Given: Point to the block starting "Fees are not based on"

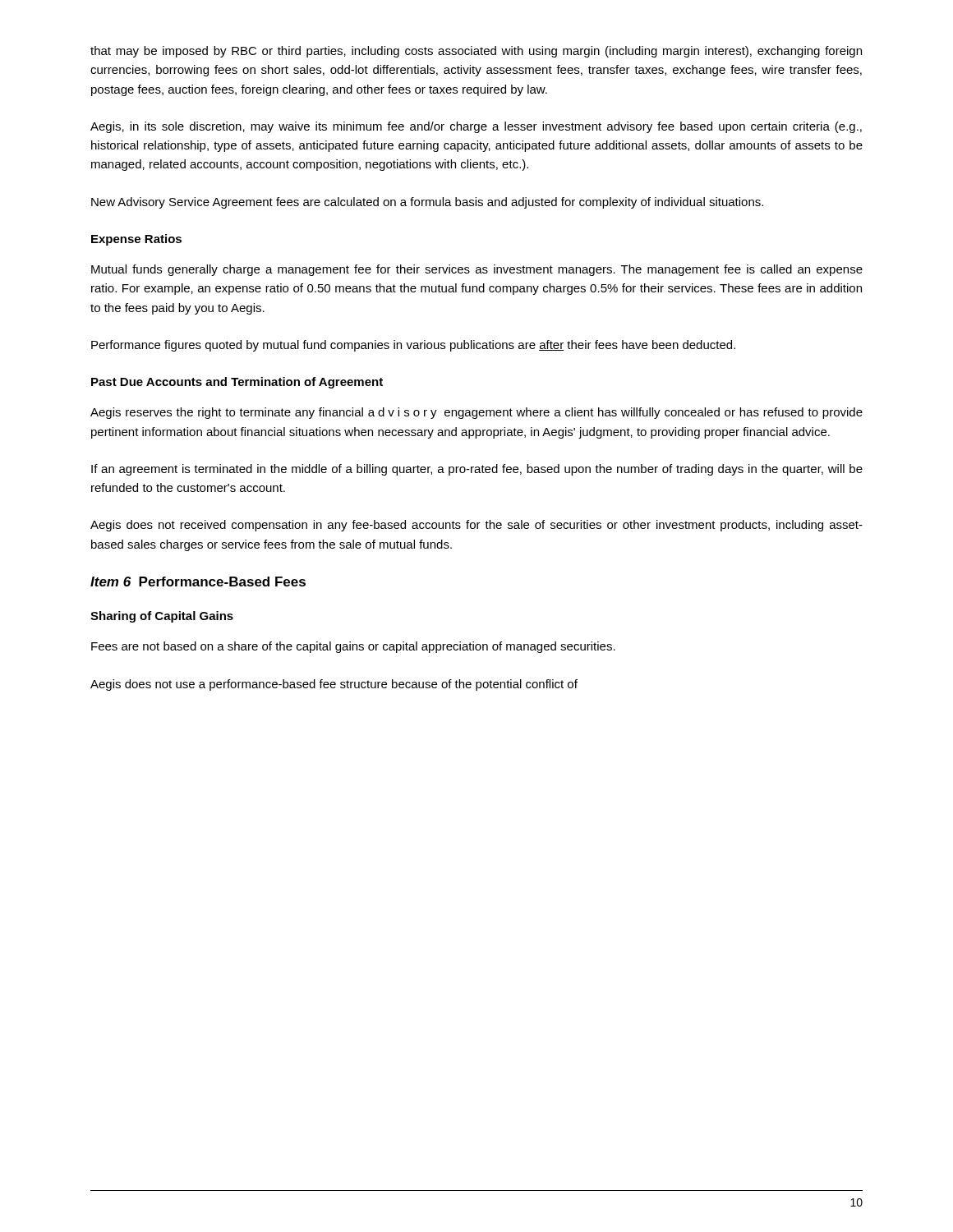Looking at the screenshot, I should click(476, 646).
